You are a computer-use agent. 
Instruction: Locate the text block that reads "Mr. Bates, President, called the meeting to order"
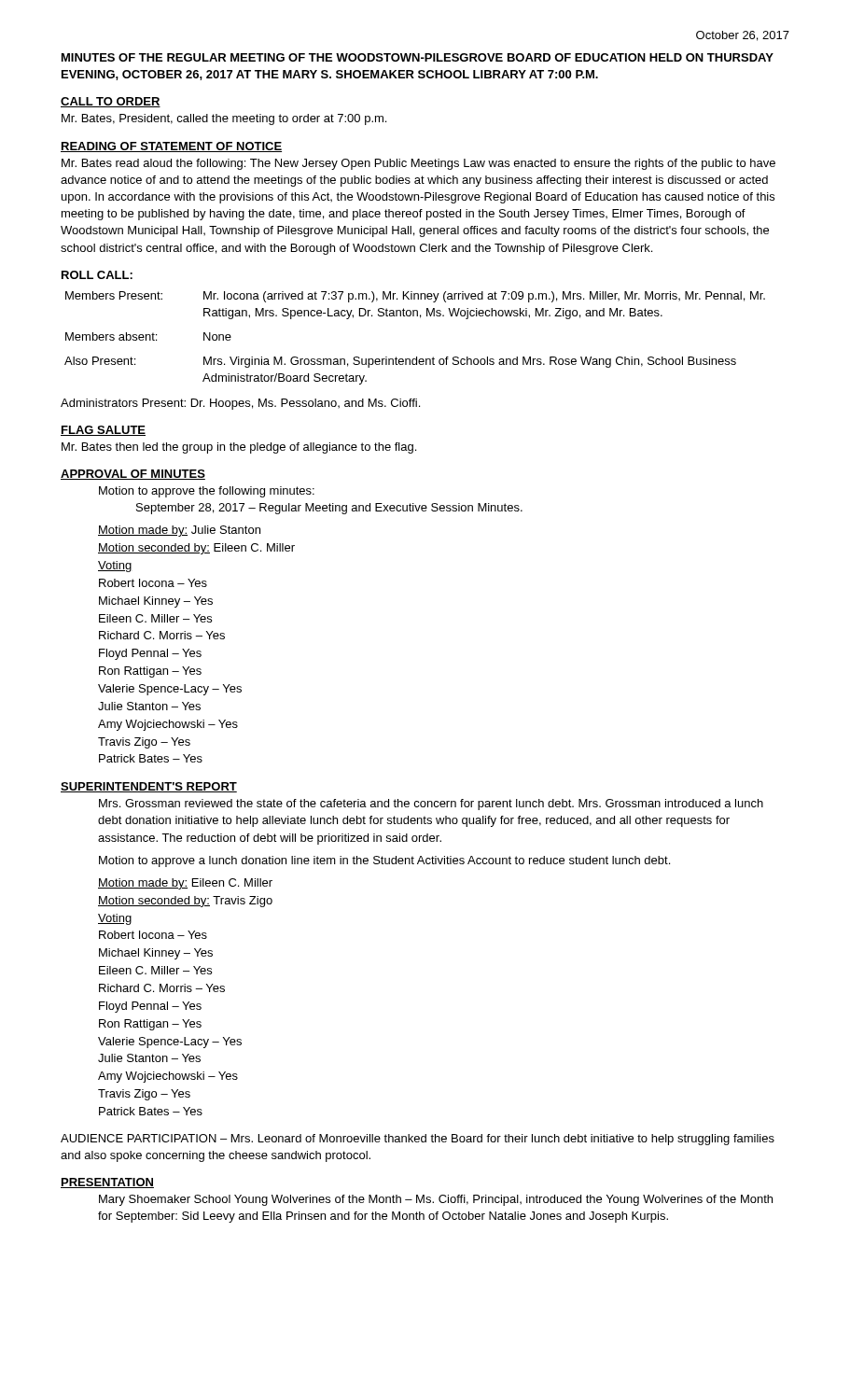point(224,118)
